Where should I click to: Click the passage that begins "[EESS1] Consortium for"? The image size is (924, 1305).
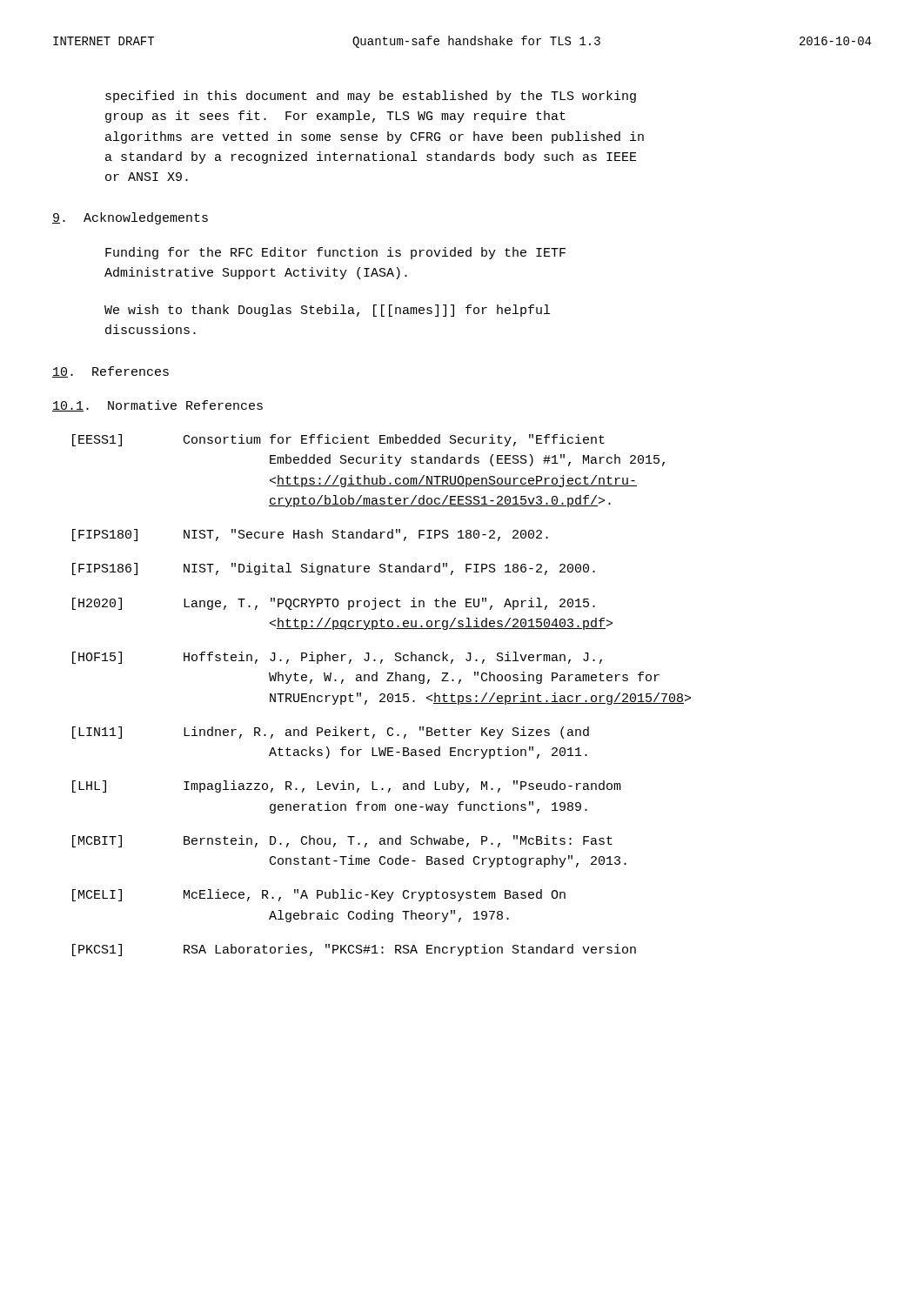point(360,471)
